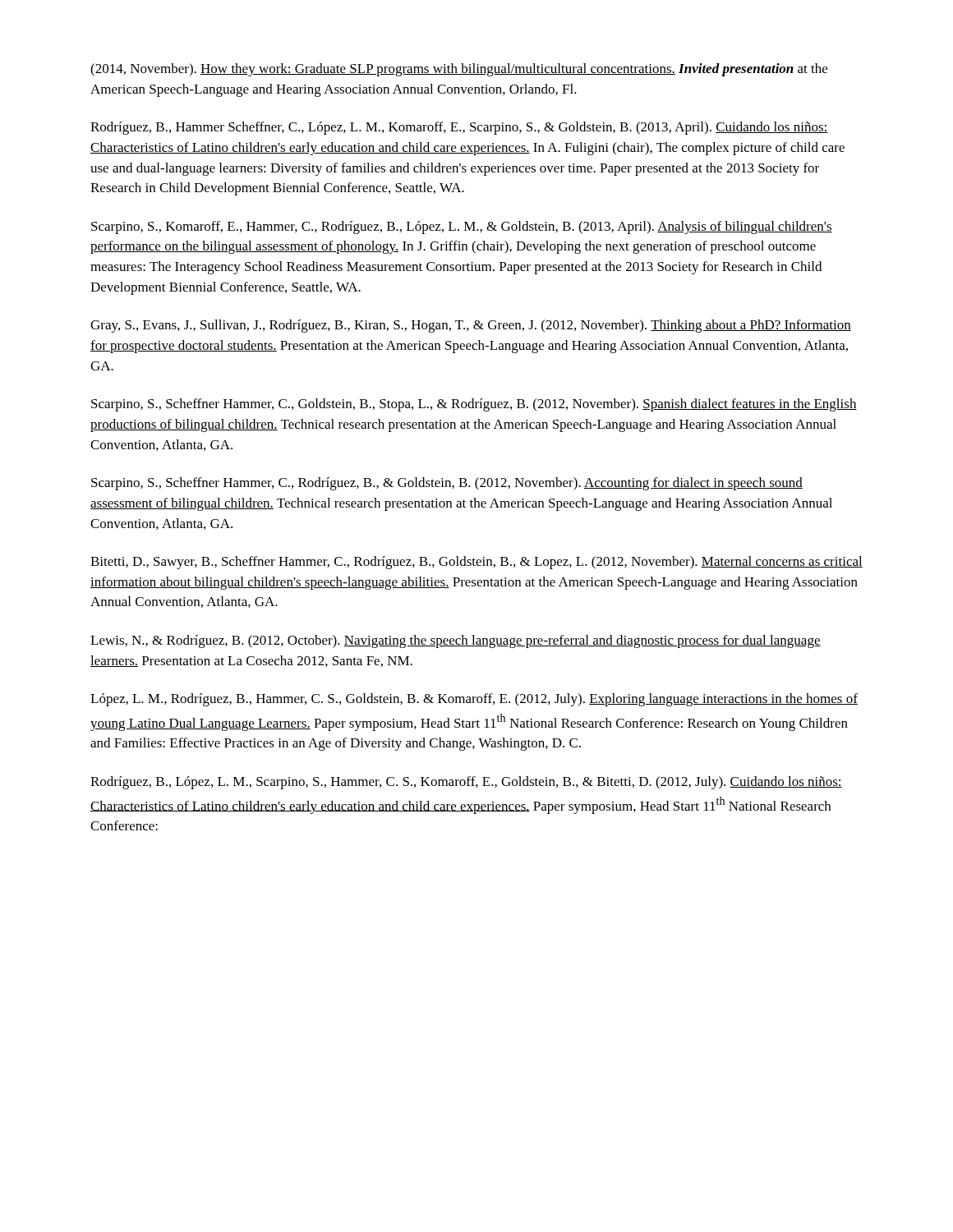
Task: Point to the block beginning "Bitetti, D., Sawyer, B., Scheffner Hammer, C.,"
Action: point(476,582)
